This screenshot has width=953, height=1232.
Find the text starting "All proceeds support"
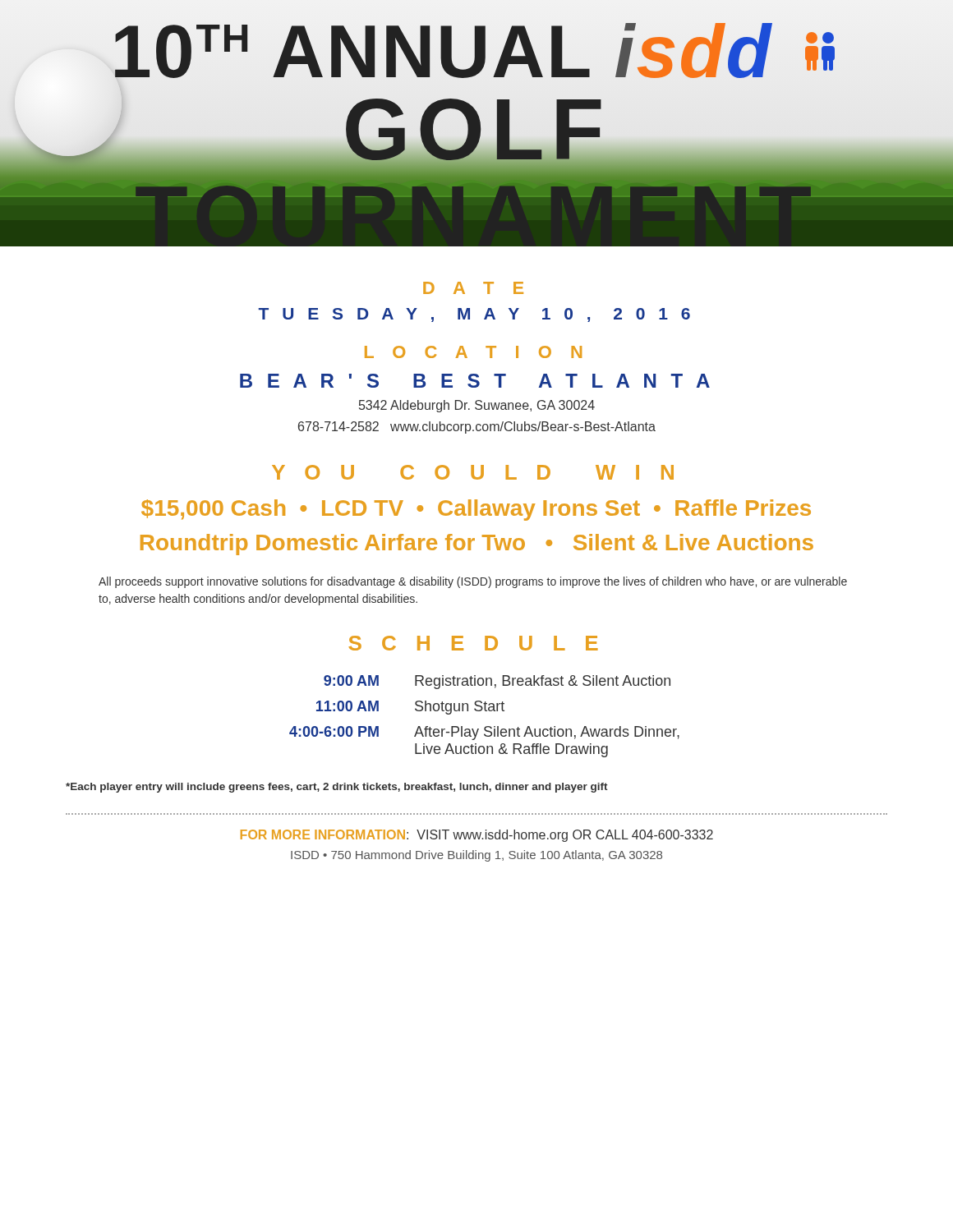pos(473,590)
